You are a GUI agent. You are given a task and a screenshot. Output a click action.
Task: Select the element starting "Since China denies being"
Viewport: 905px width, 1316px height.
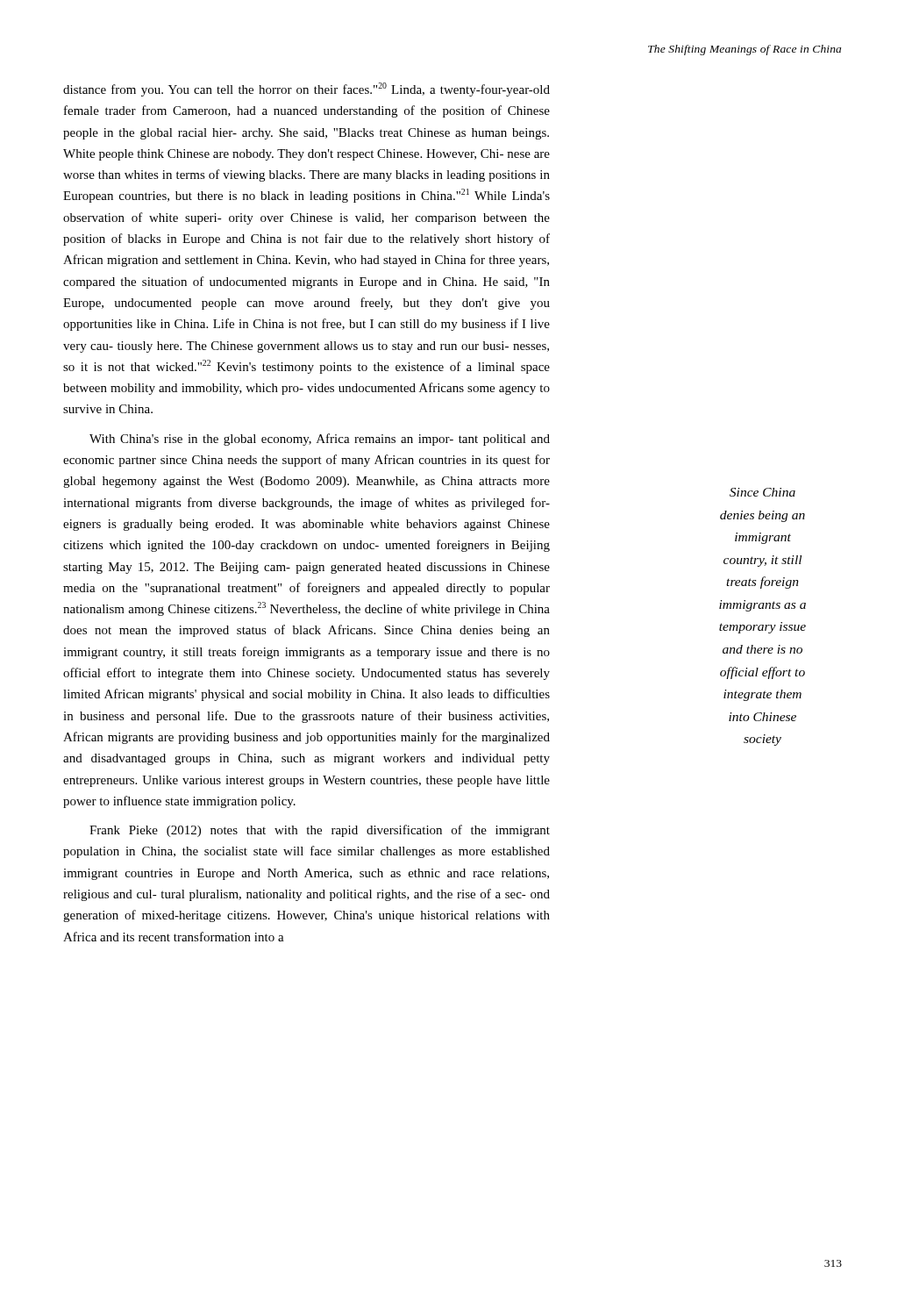tap(762, 615)
